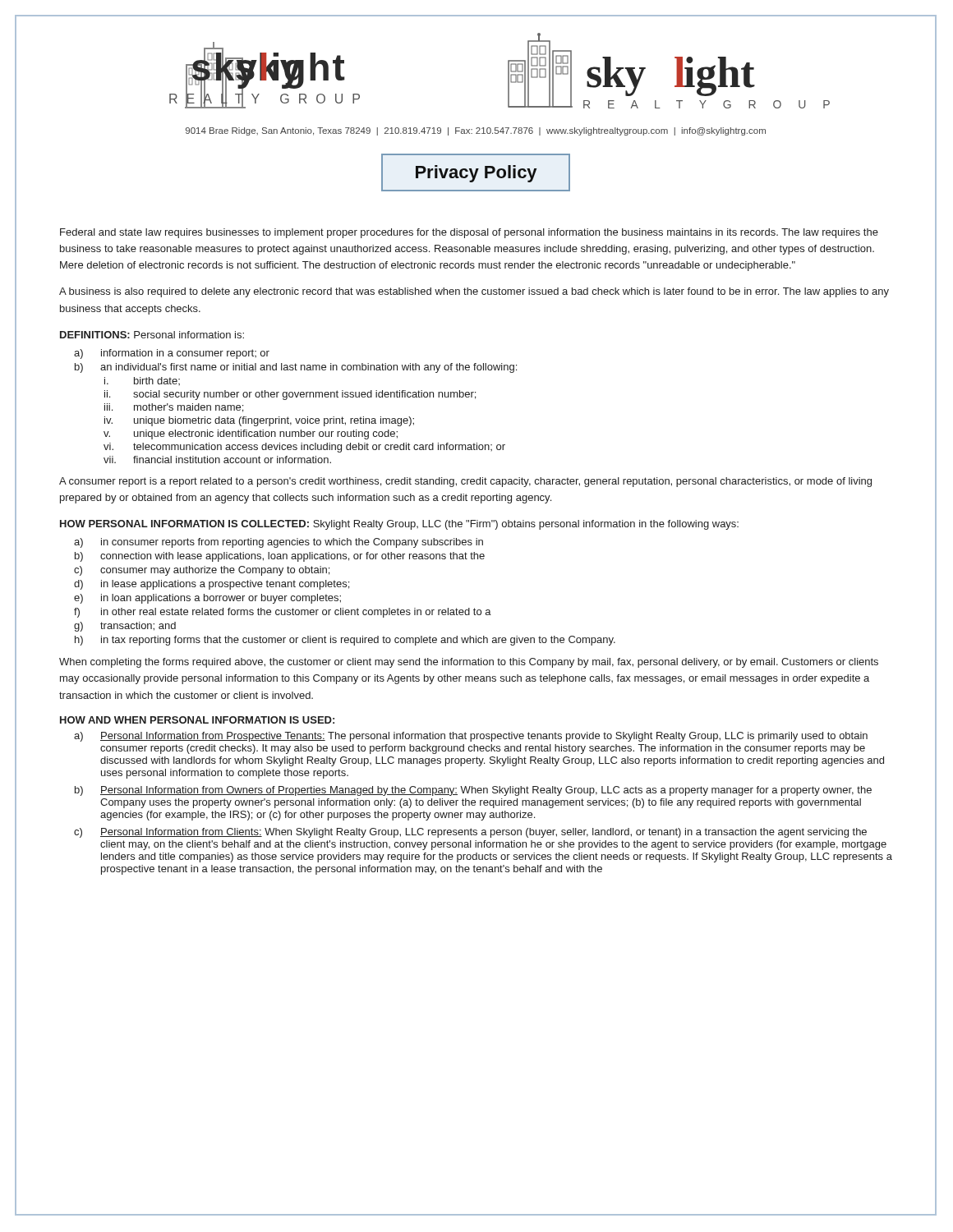
Task: Select the text block starting "b) an individual's first name"
Action: click(x=289, y=367)
